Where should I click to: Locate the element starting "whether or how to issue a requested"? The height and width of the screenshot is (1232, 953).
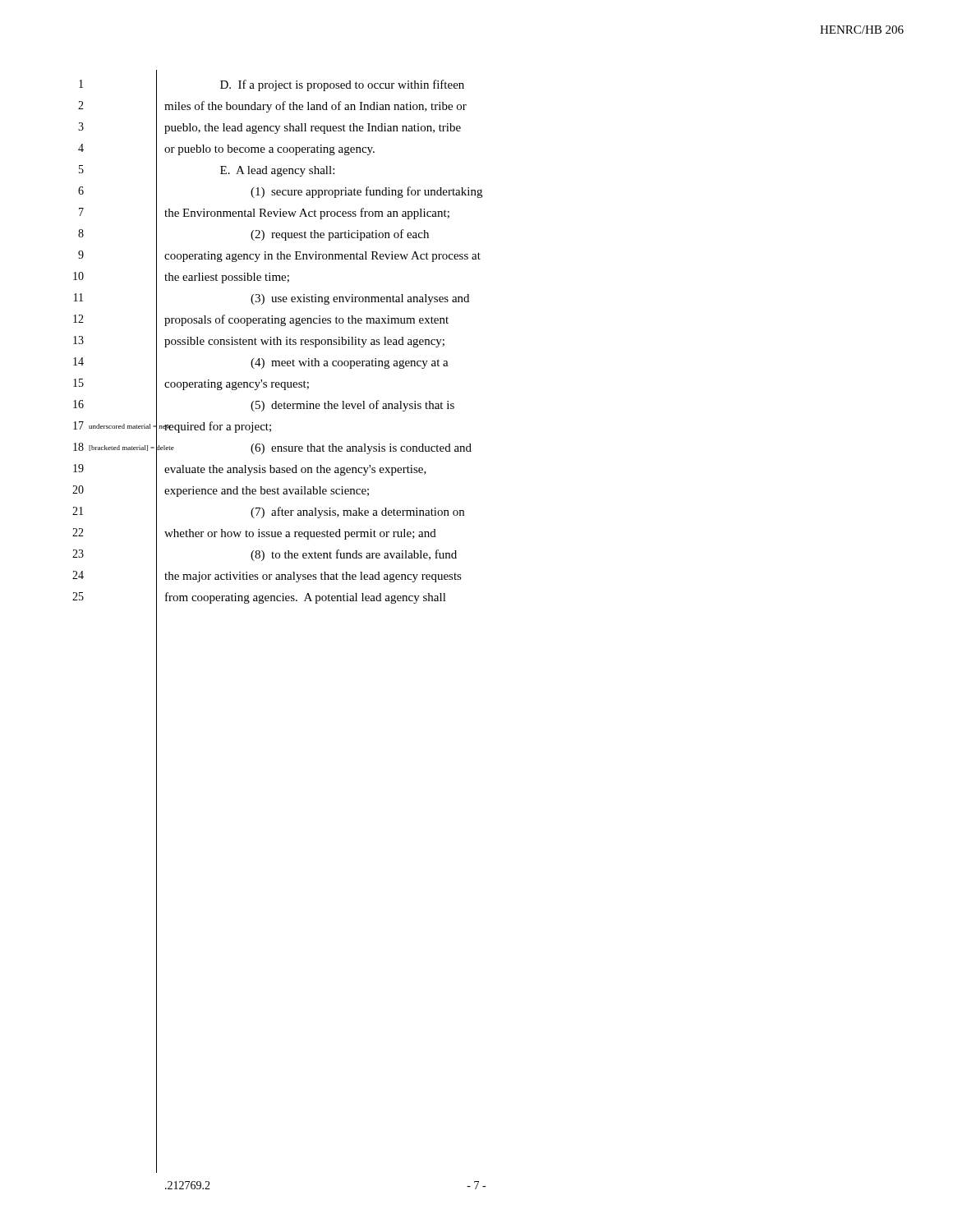(x=300, y=533)
